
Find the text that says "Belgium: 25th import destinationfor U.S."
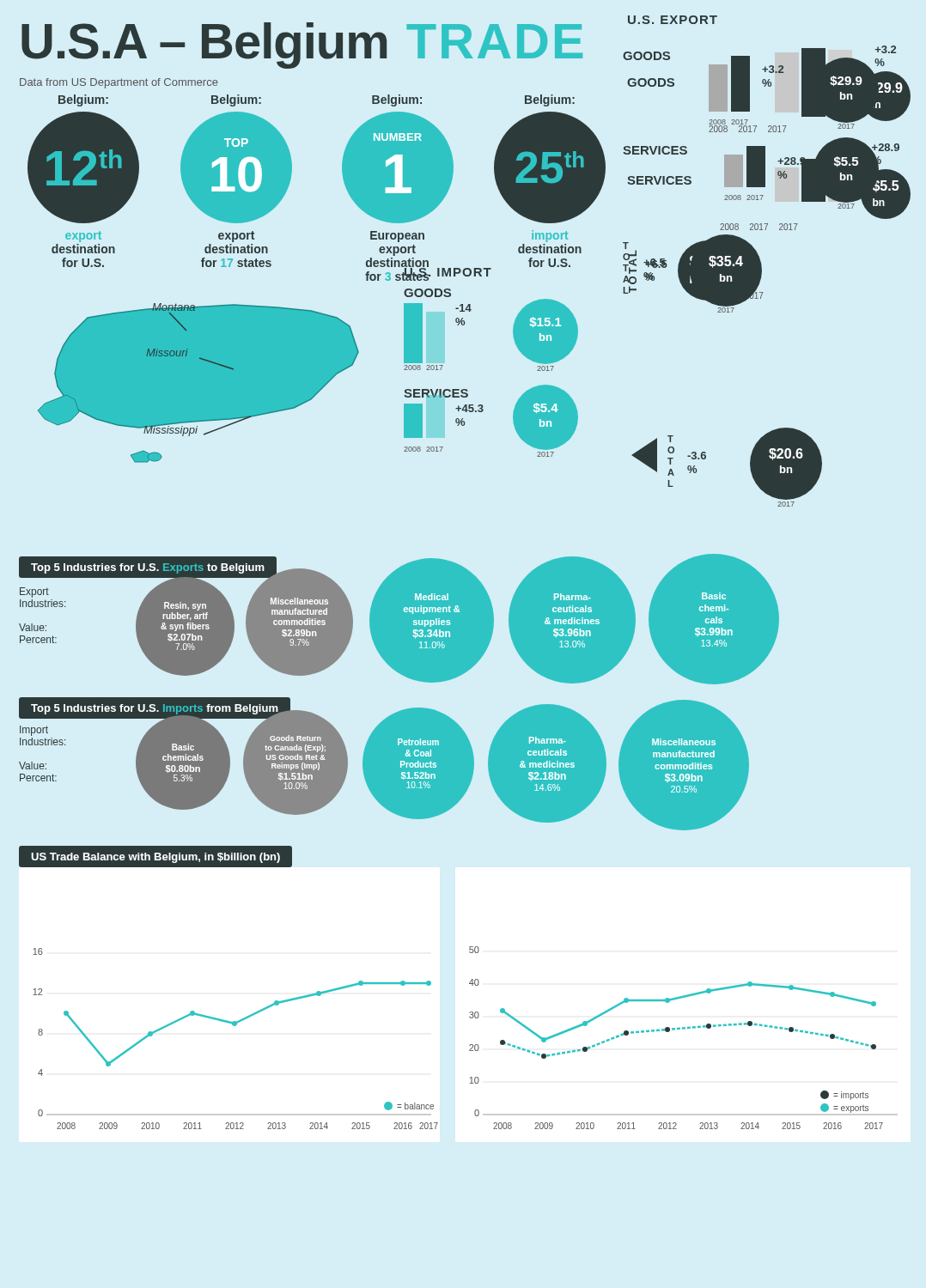coord(550,181)
